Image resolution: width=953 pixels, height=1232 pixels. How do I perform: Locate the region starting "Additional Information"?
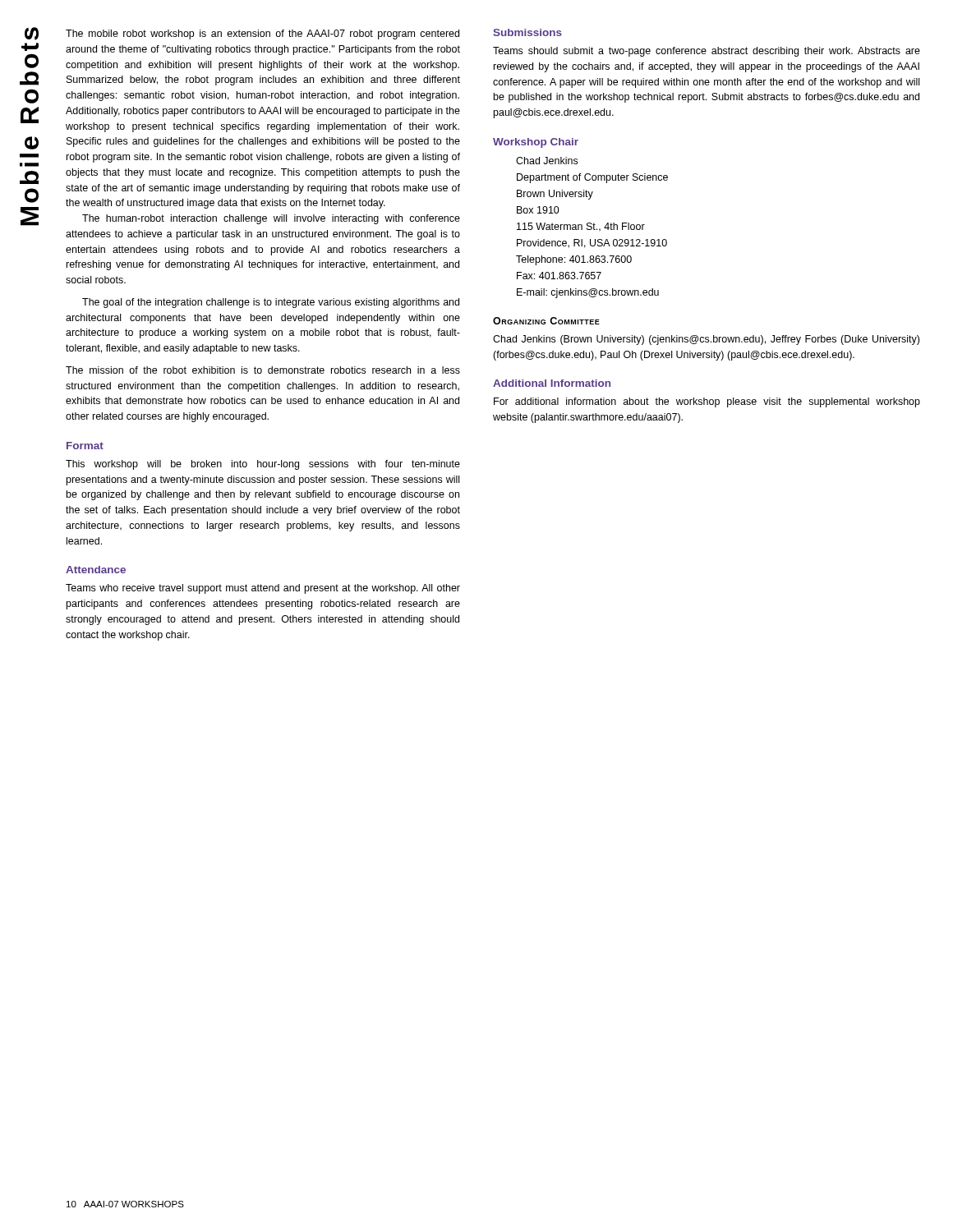552,383
